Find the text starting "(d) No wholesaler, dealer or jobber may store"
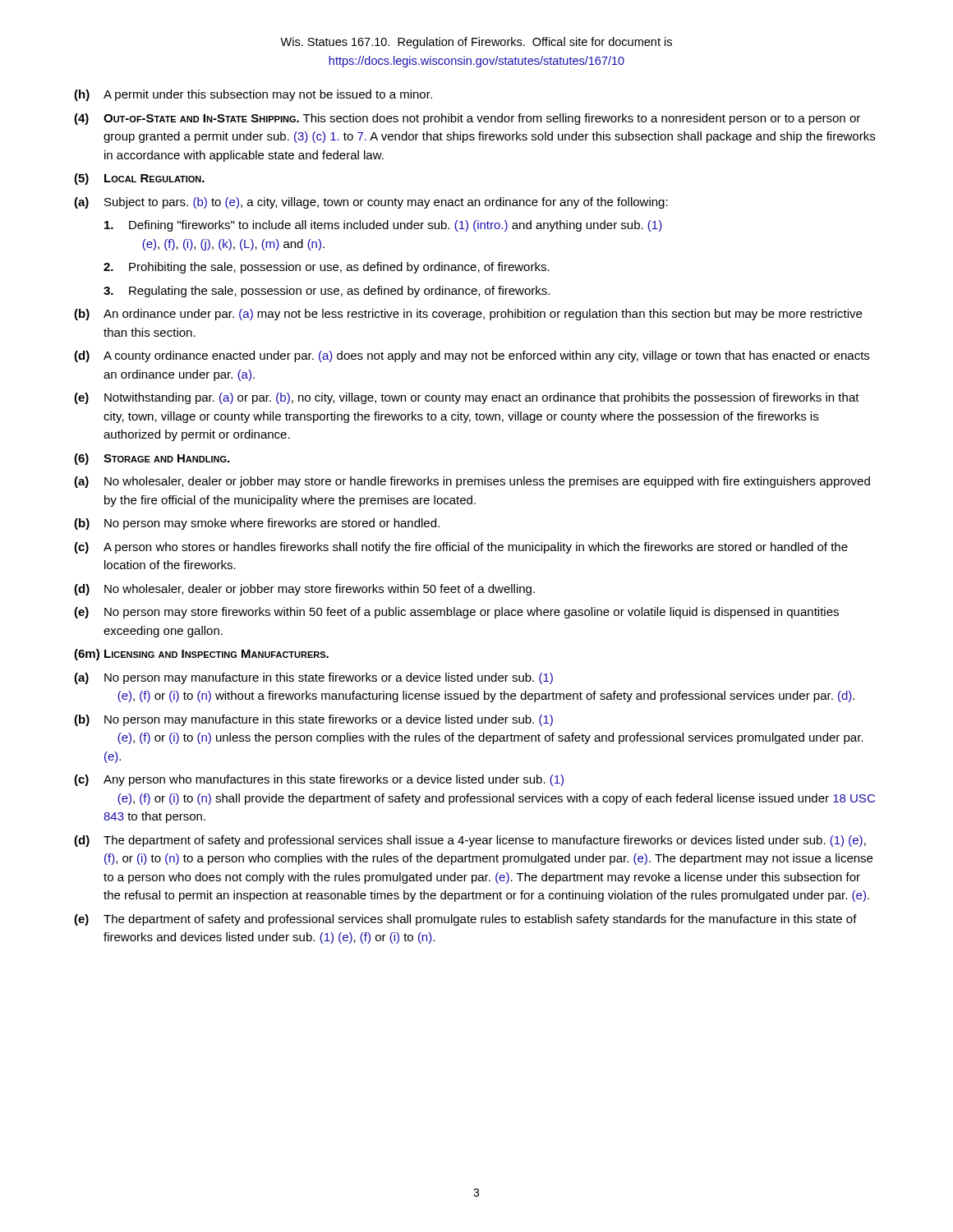 (305, 589)
